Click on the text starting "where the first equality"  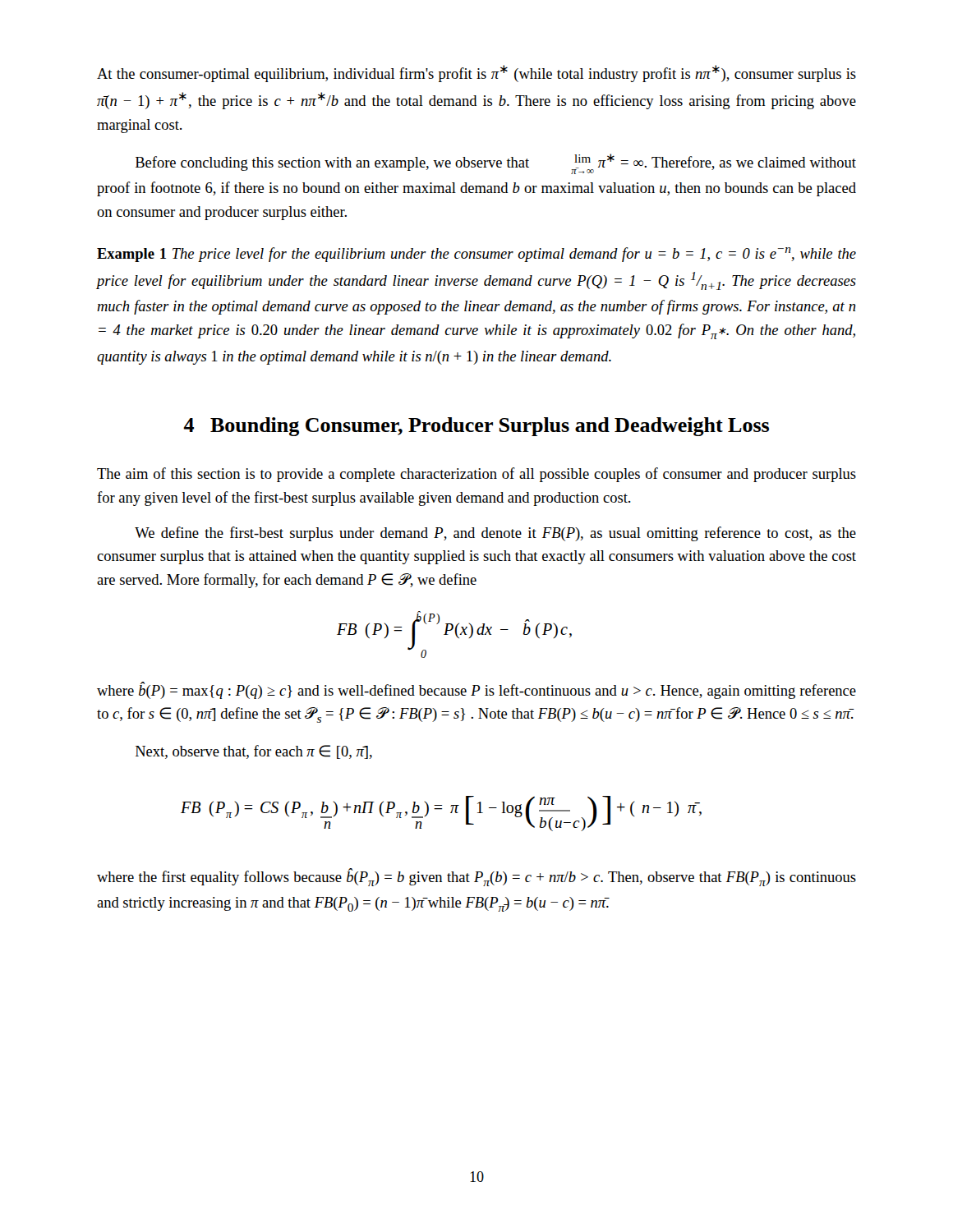tap(476, 891)
